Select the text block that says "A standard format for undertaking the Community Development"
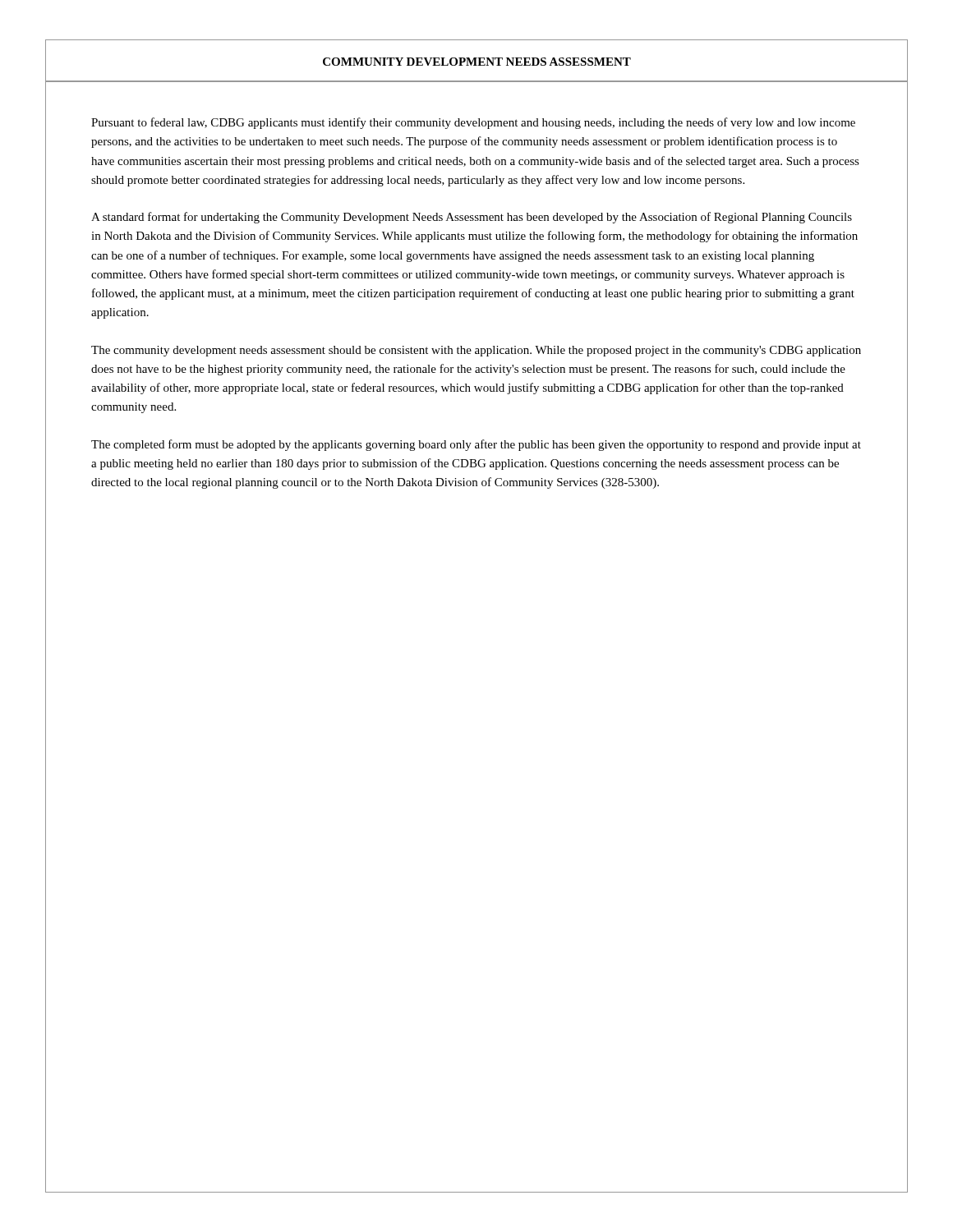The height and width of the screenshot is (1232, 953). [475, 265]
